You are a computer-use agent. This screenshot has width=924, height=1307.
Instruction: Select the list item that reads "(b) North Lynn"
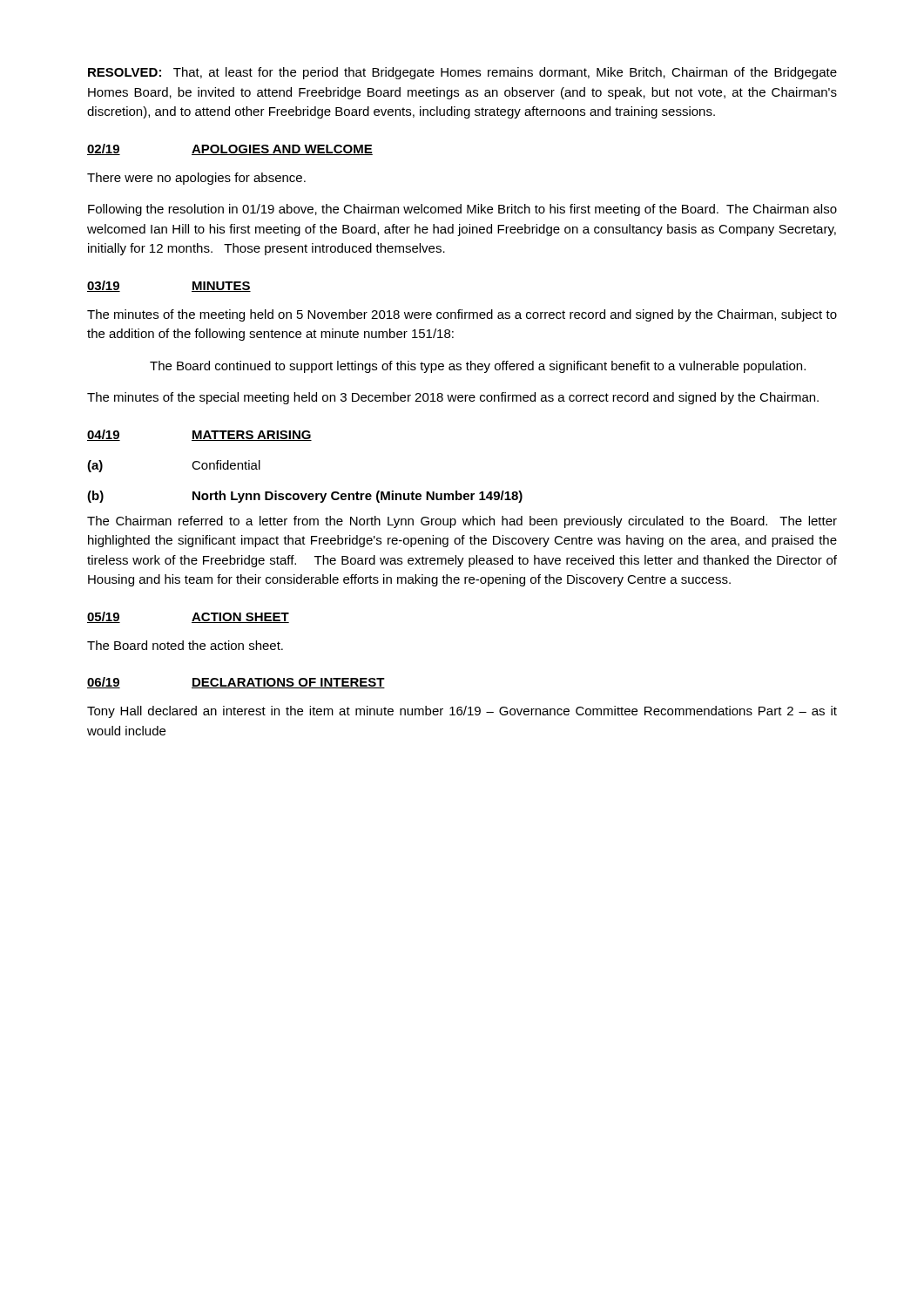pos(305,495)
